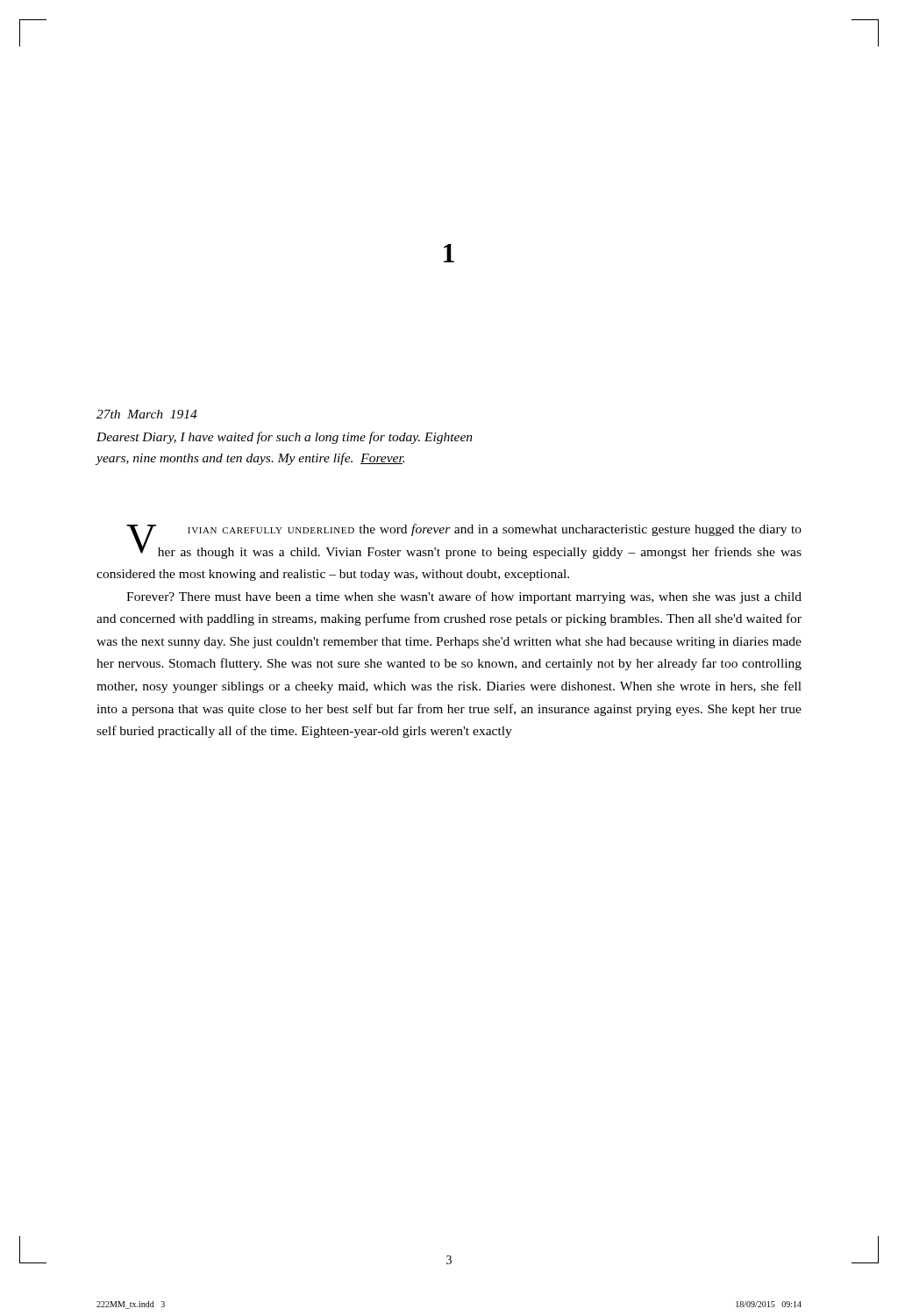Locate the text block that reads "27th March 1914 Dearest Diary, I"
898x1316 pixels.
tap(449, 573)
